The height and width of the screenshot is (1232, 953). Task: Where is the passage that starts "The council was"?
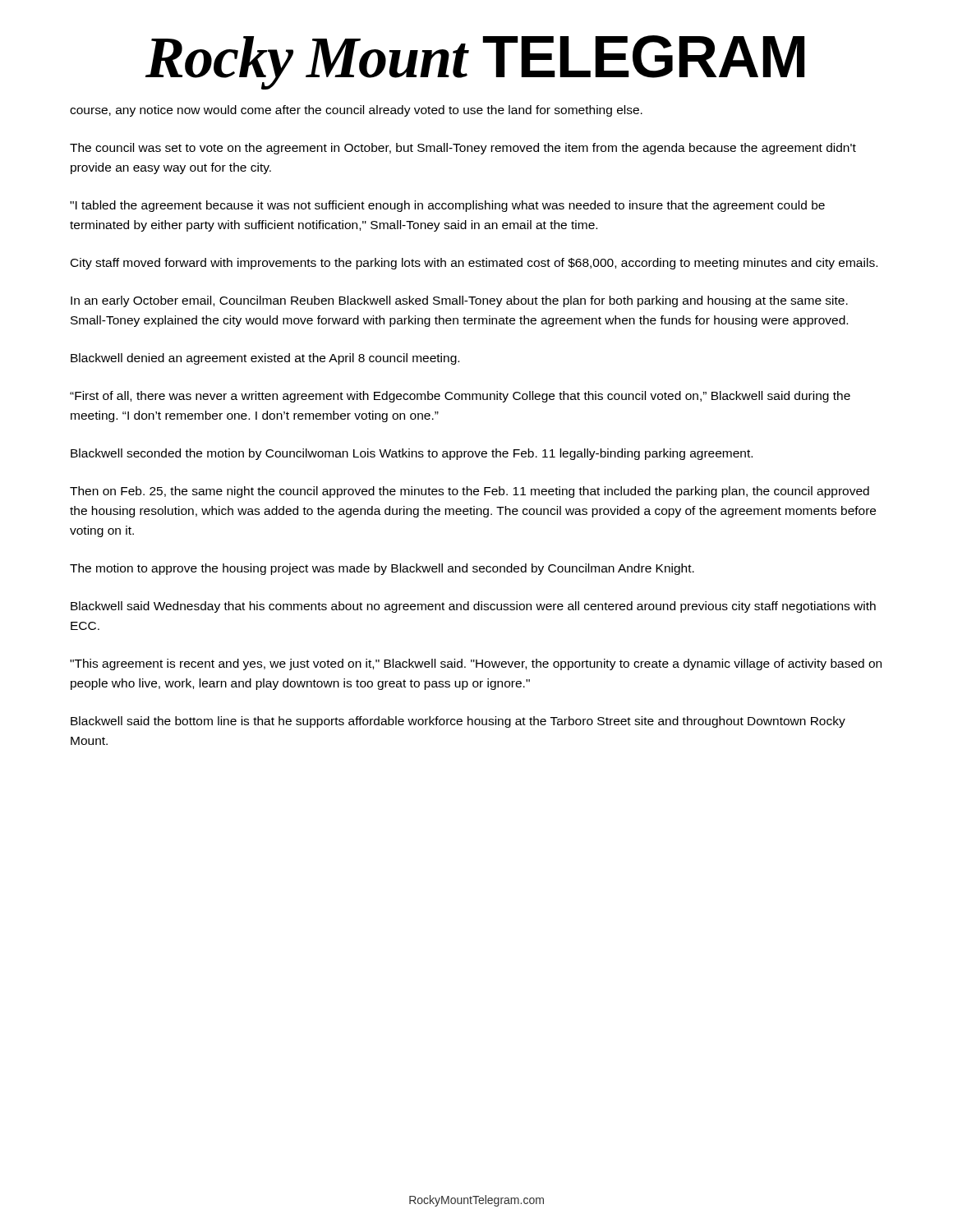(463, 157)
